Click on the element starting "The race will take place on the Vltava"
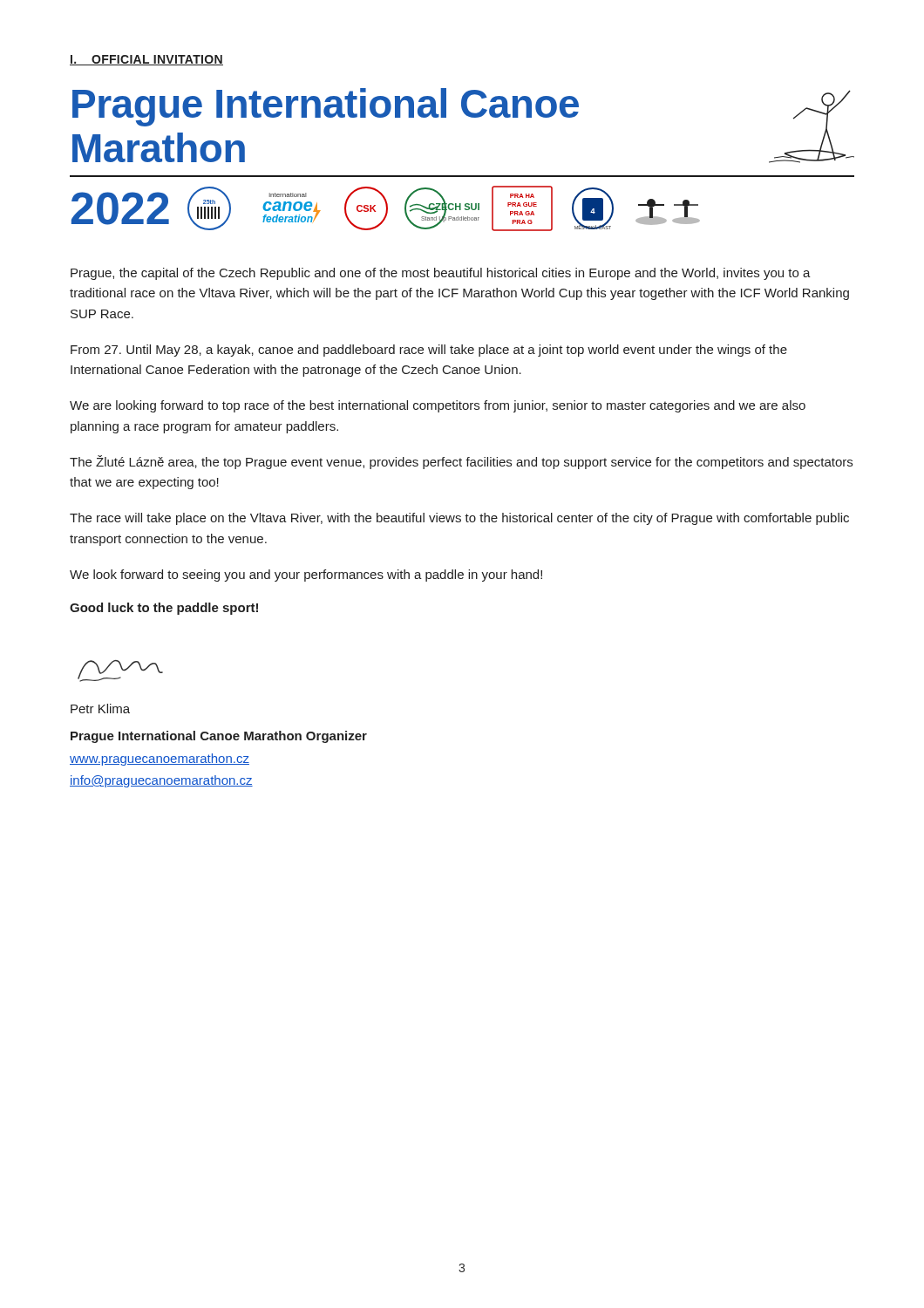Image resolution: width=924 pixels, height=1308 pixels. [460, 528]
